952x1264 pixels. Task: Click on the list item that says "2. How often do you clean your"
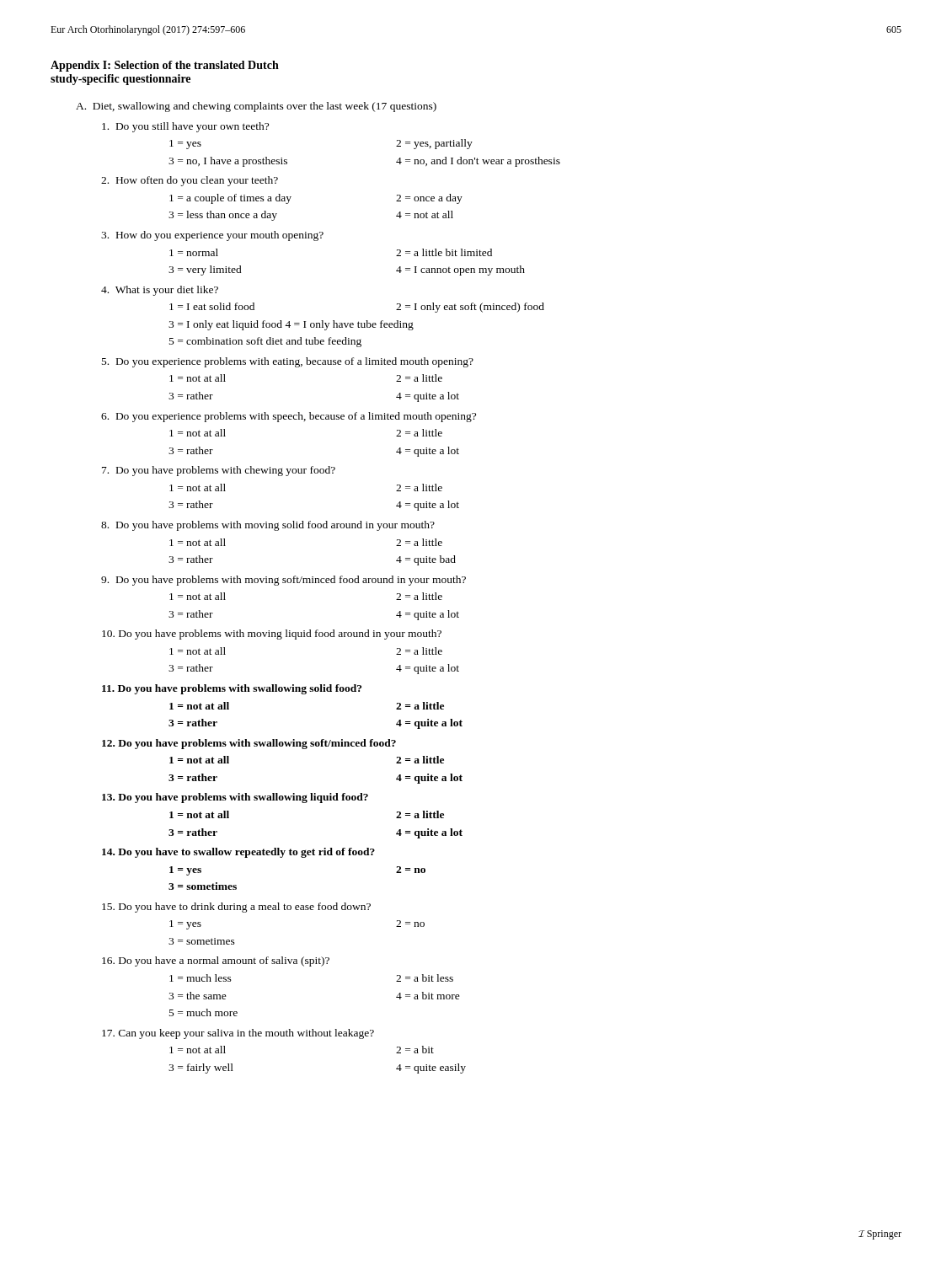(x=190, y=181)
